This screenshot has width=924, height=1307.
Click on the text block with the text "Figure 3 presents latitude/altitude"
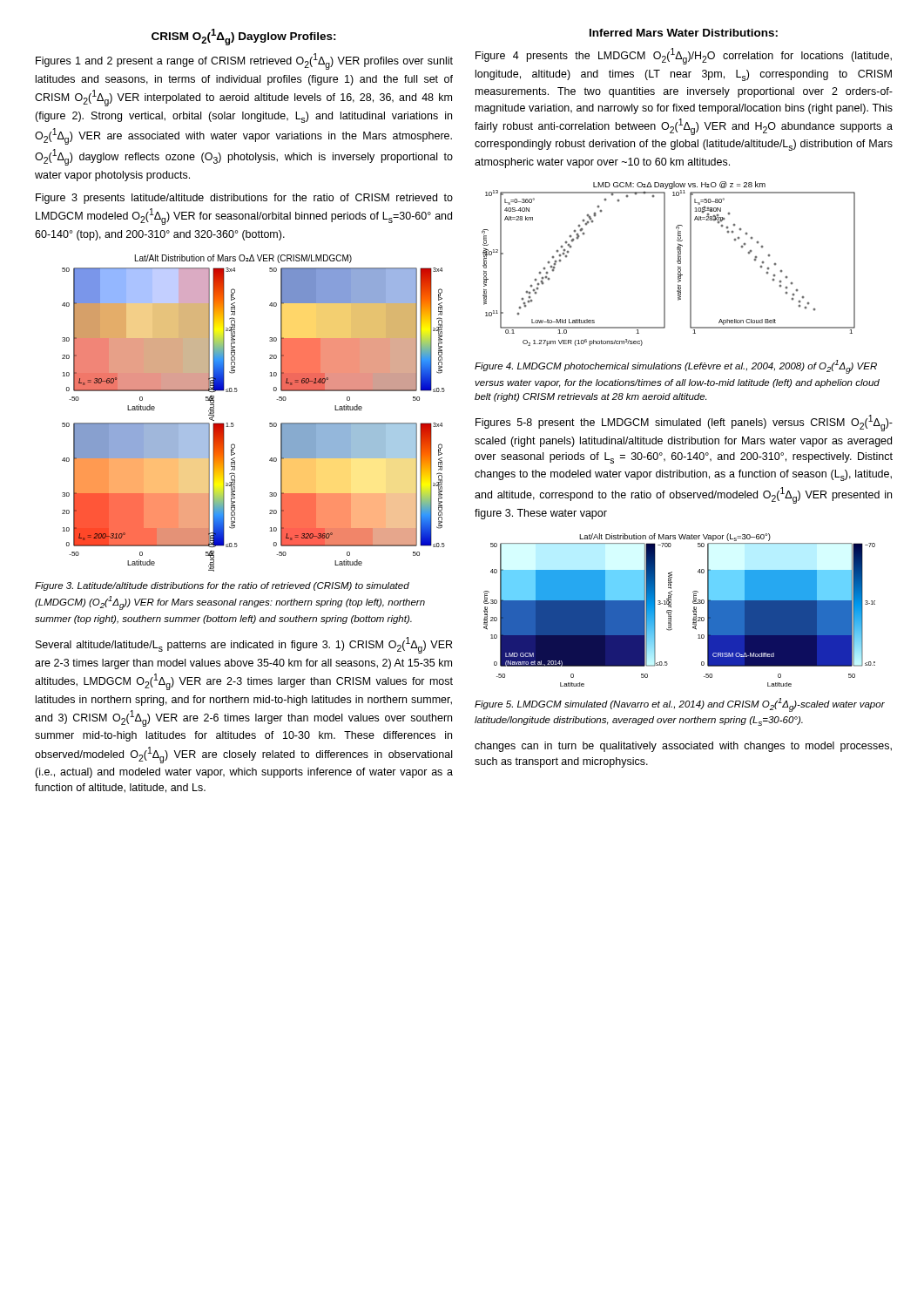click(244, 216)
